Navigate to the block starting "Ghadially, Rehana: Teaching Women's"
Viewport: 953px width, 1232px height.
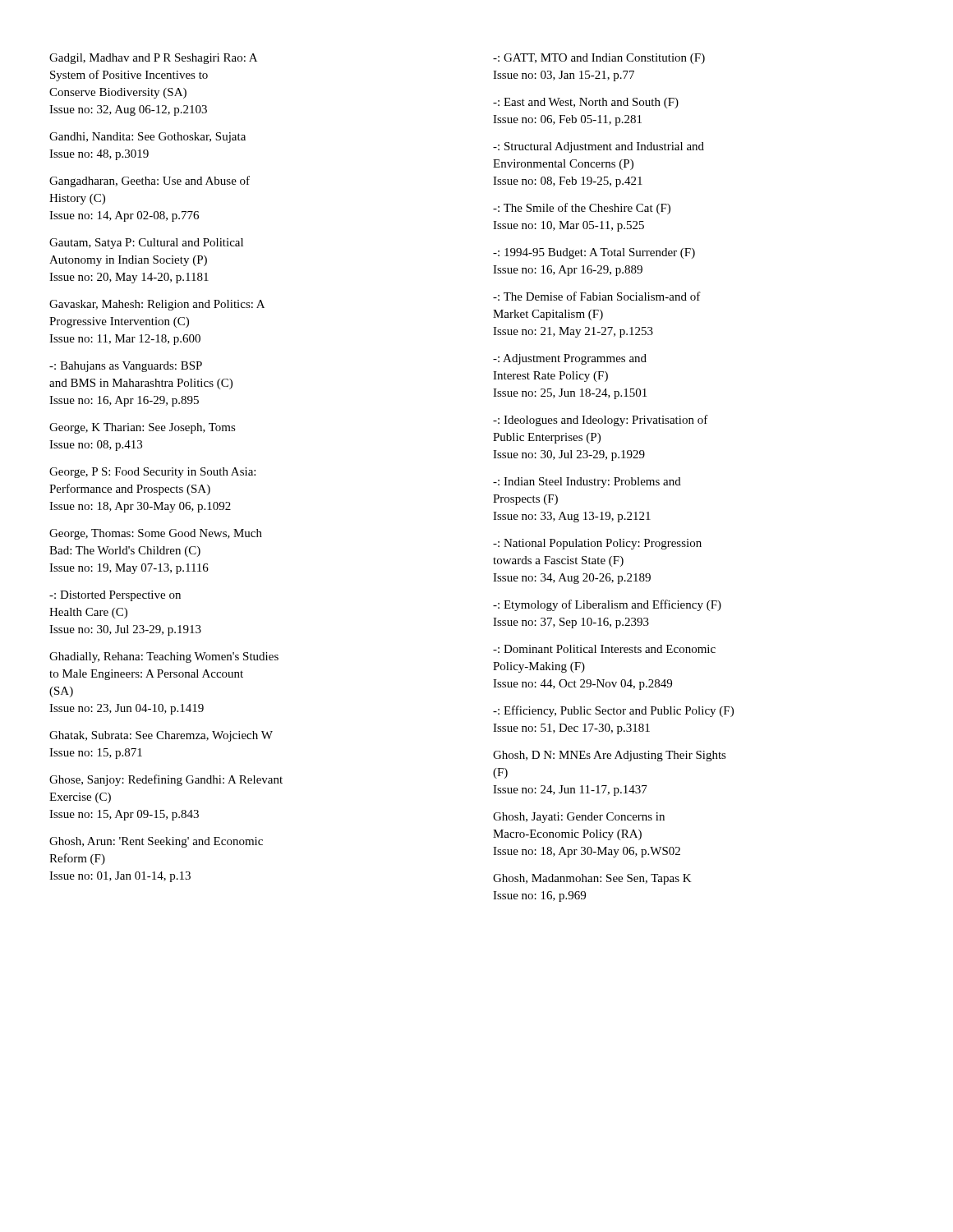pos(164,657)
